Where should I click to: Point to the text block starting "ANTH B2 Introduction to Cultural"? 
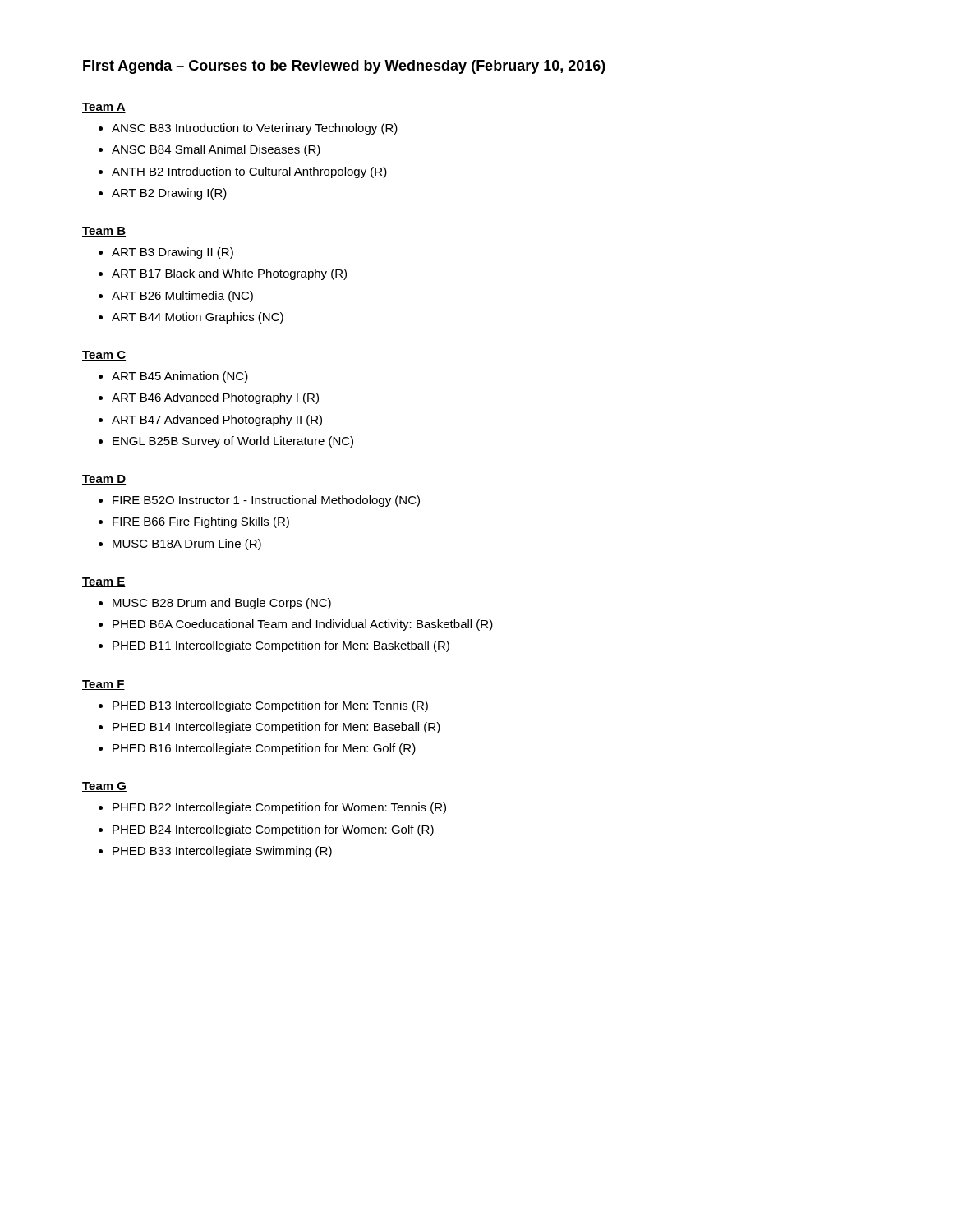249,171
